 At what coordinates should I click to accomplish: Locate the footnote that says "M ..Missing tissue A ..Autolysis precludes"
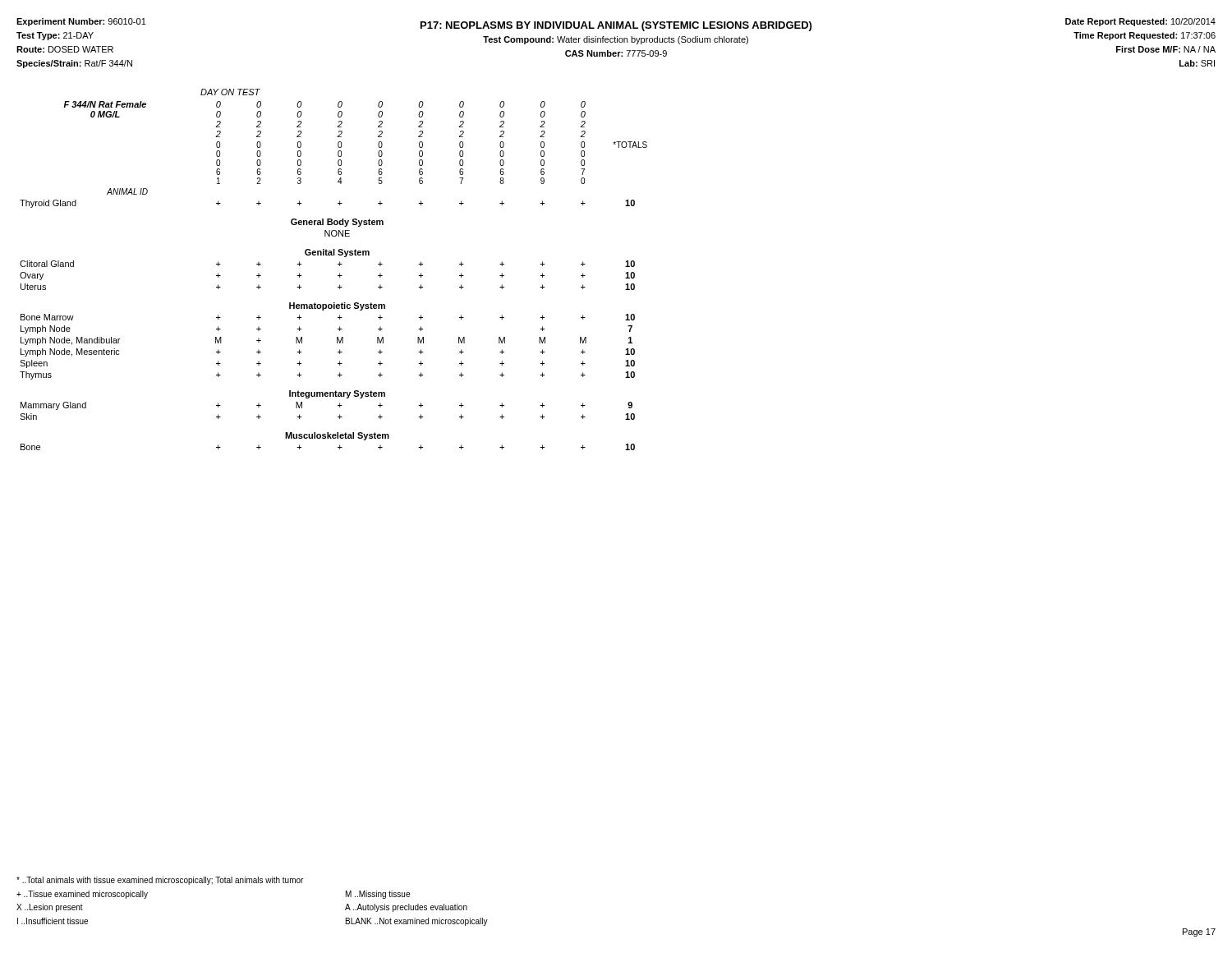coord(416,907)
